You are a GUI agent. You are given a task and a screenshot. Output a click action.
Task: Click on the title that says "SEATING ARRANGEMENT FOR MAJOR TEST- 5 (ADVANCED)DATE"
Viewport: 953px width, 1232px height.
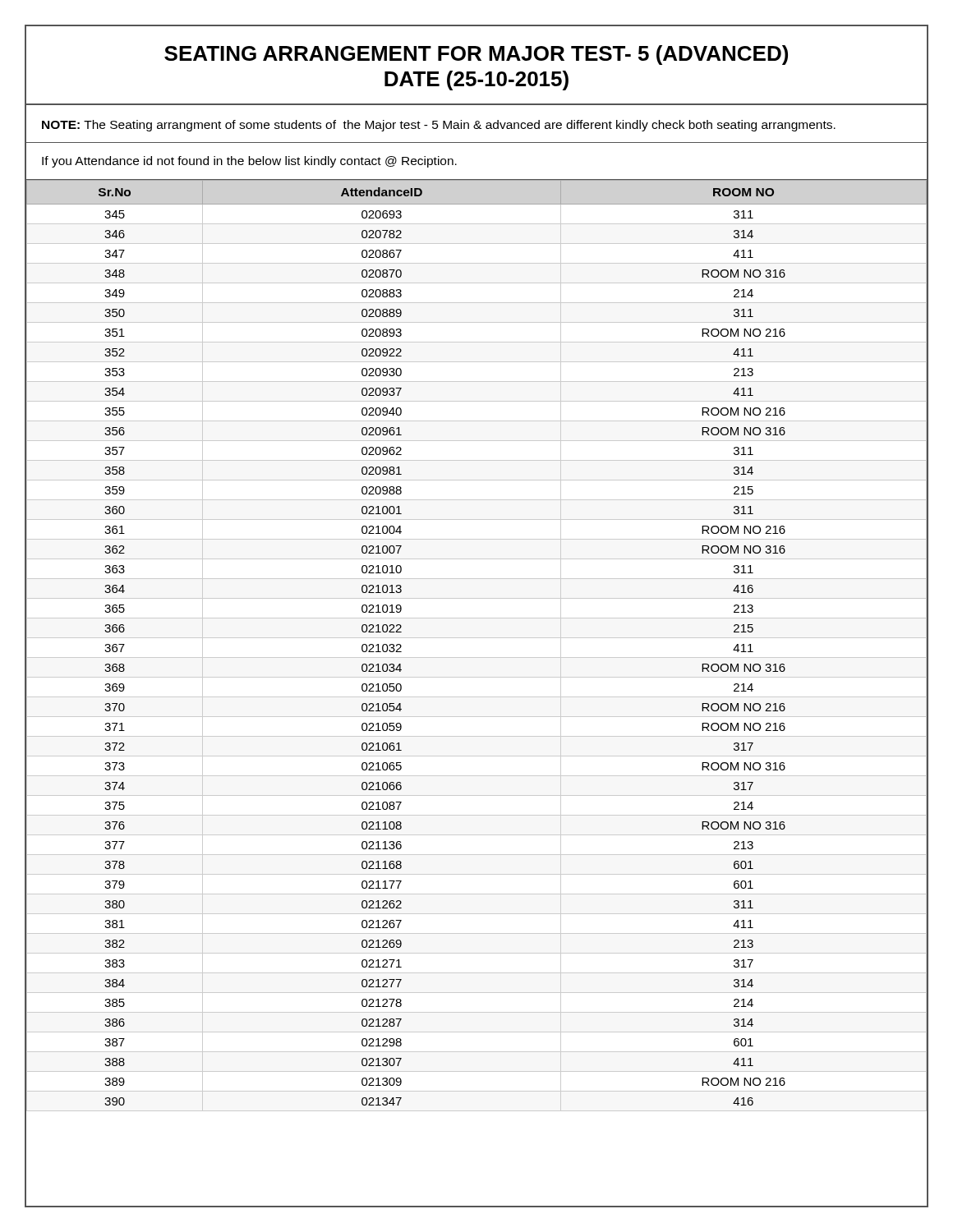476,67
